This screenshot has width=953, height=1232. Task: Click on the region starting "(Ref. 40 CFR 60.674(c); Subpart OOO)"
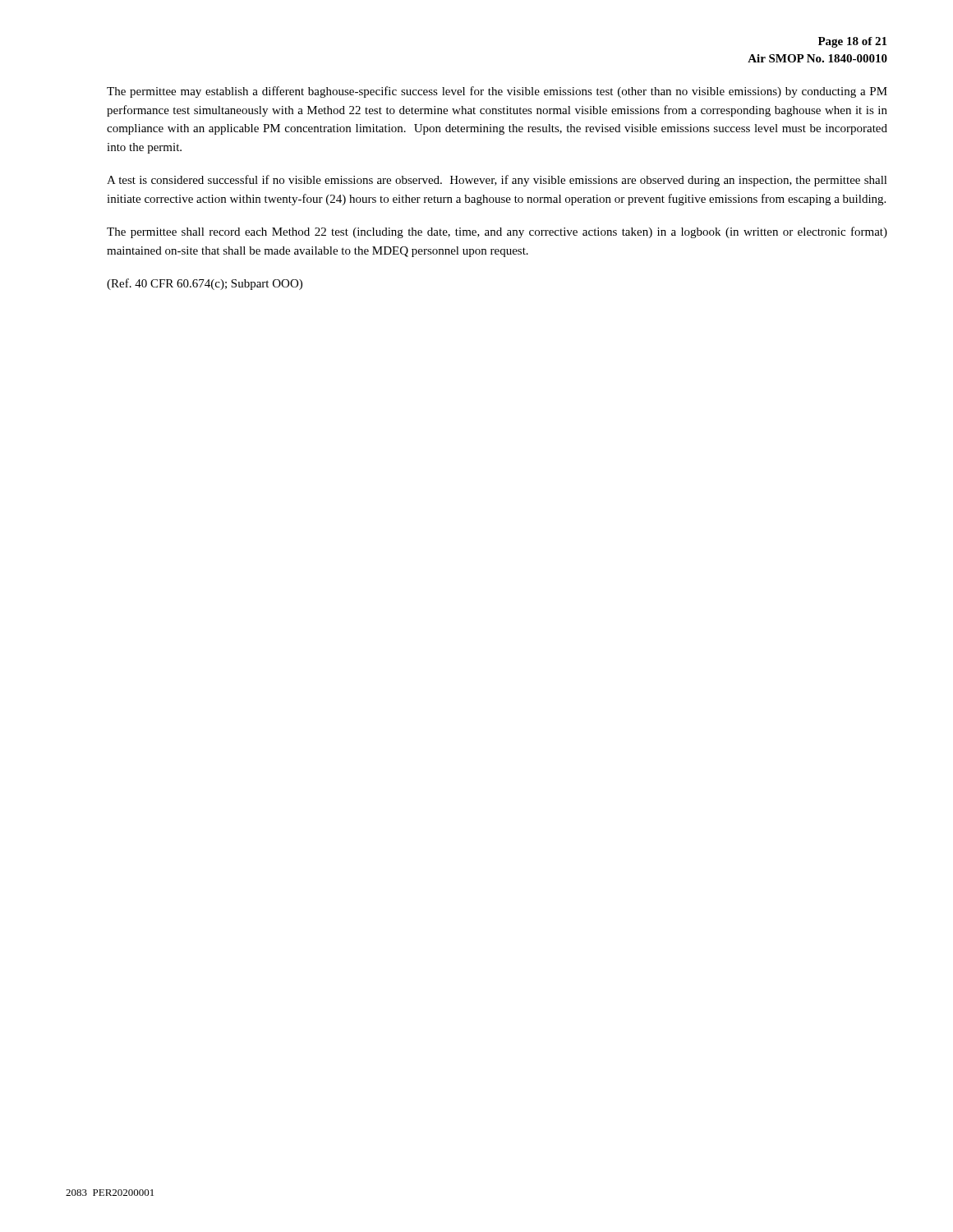point(205,283)
